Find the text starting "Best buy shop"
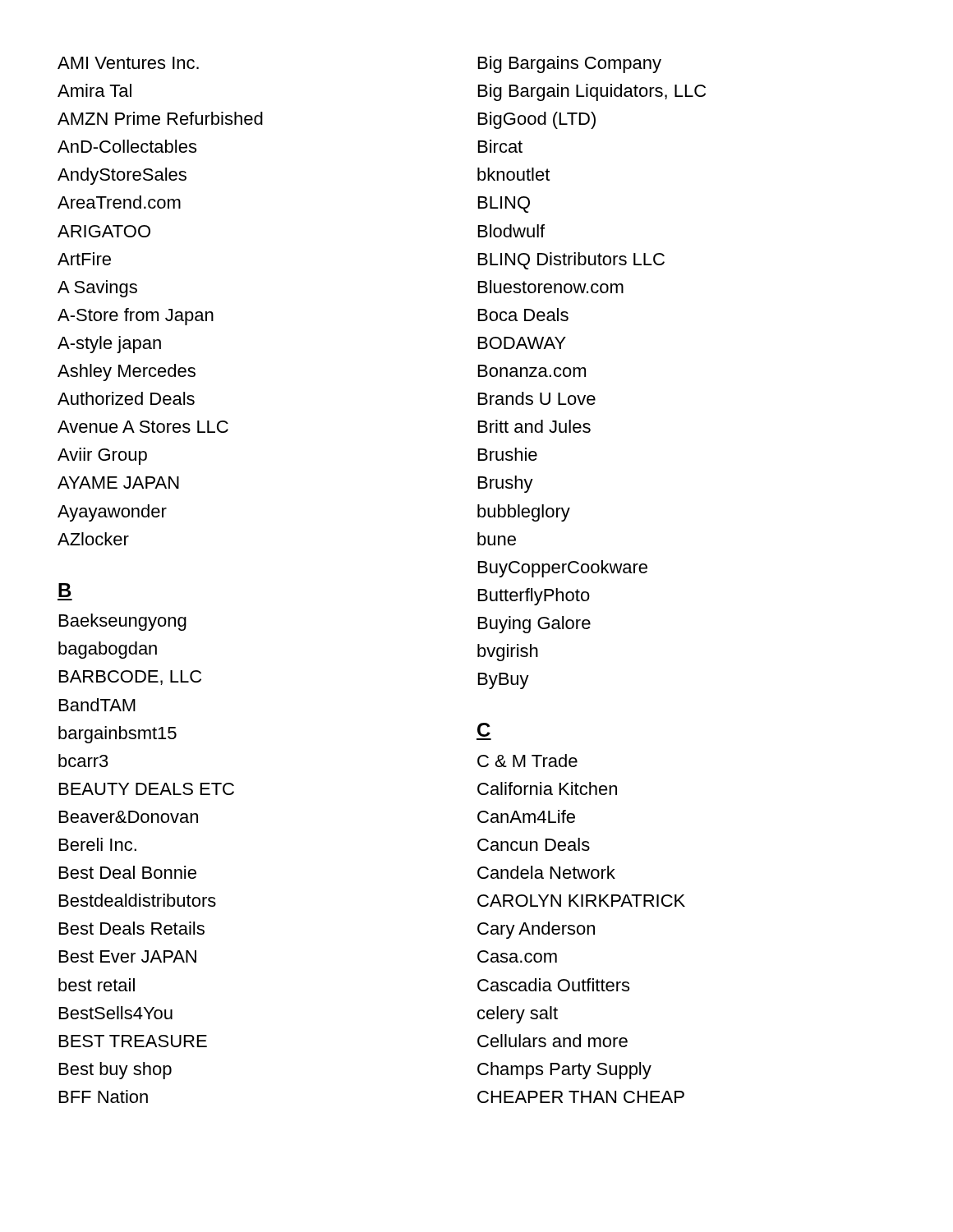Image resolution: width=953 pixels, height=1232 pixels. coord(115,1069)
